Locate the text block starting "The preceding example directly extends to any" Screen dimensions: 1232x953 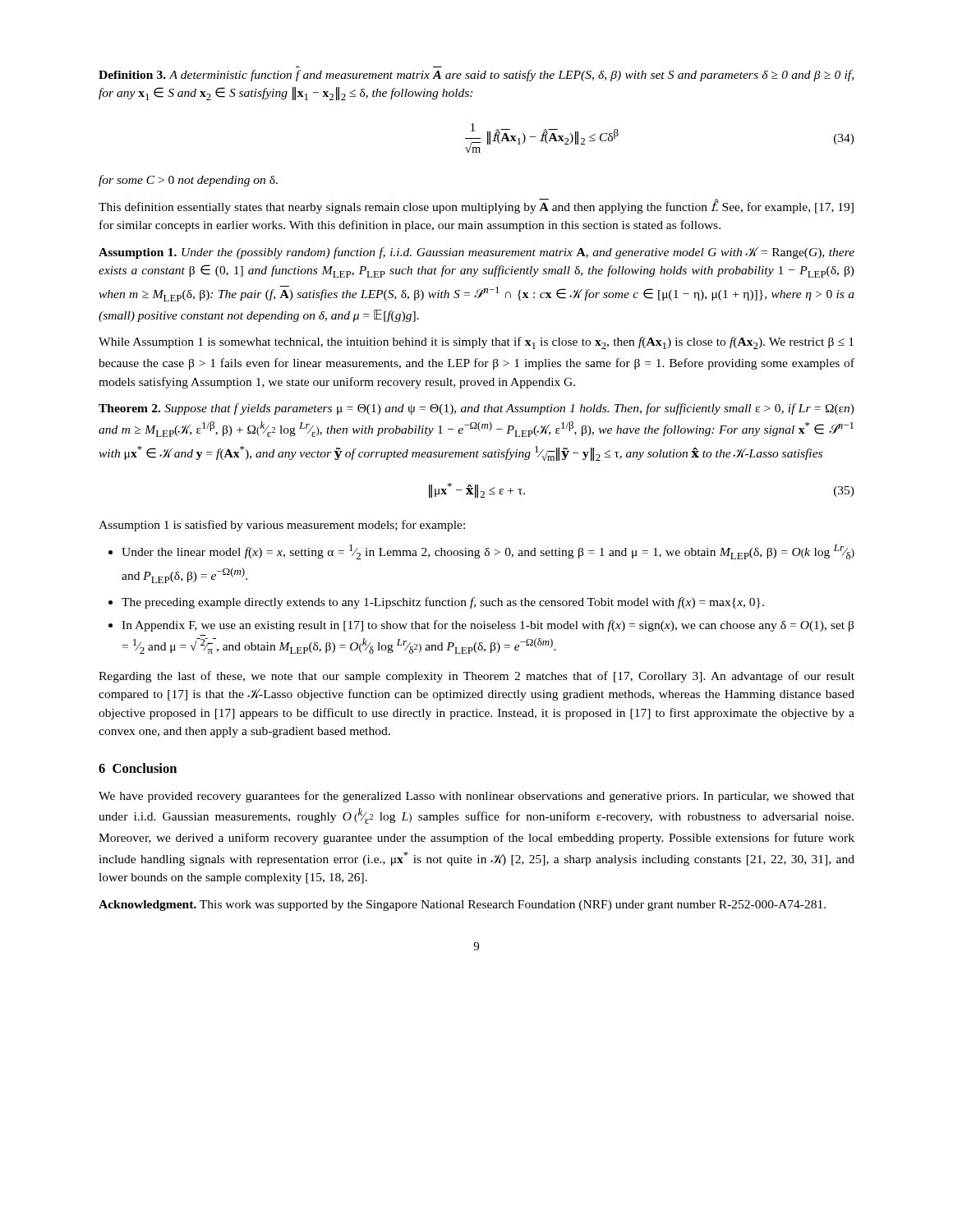443,602
